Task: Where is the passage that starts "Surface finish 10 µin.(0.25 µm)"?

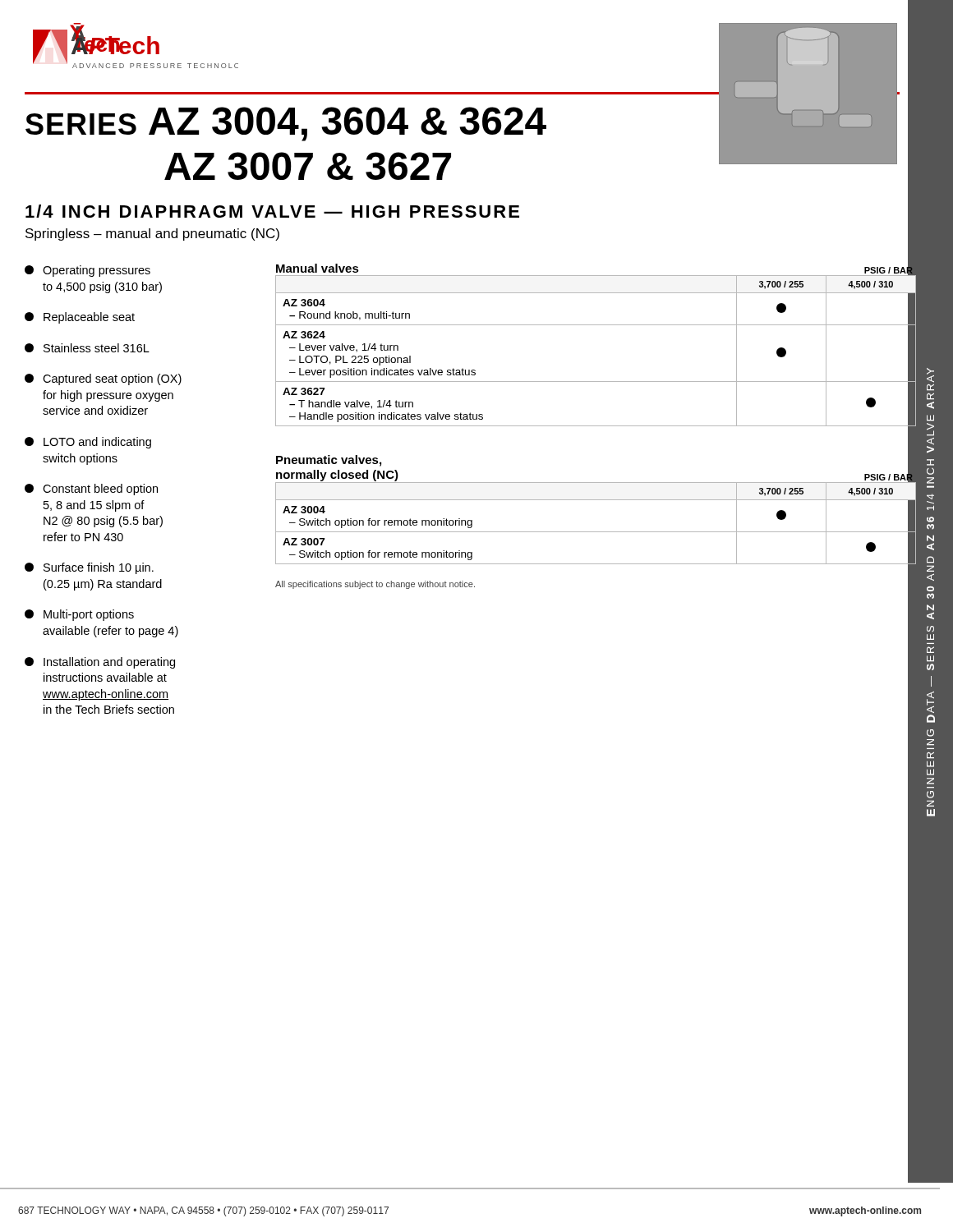Action: coord(93,577)
